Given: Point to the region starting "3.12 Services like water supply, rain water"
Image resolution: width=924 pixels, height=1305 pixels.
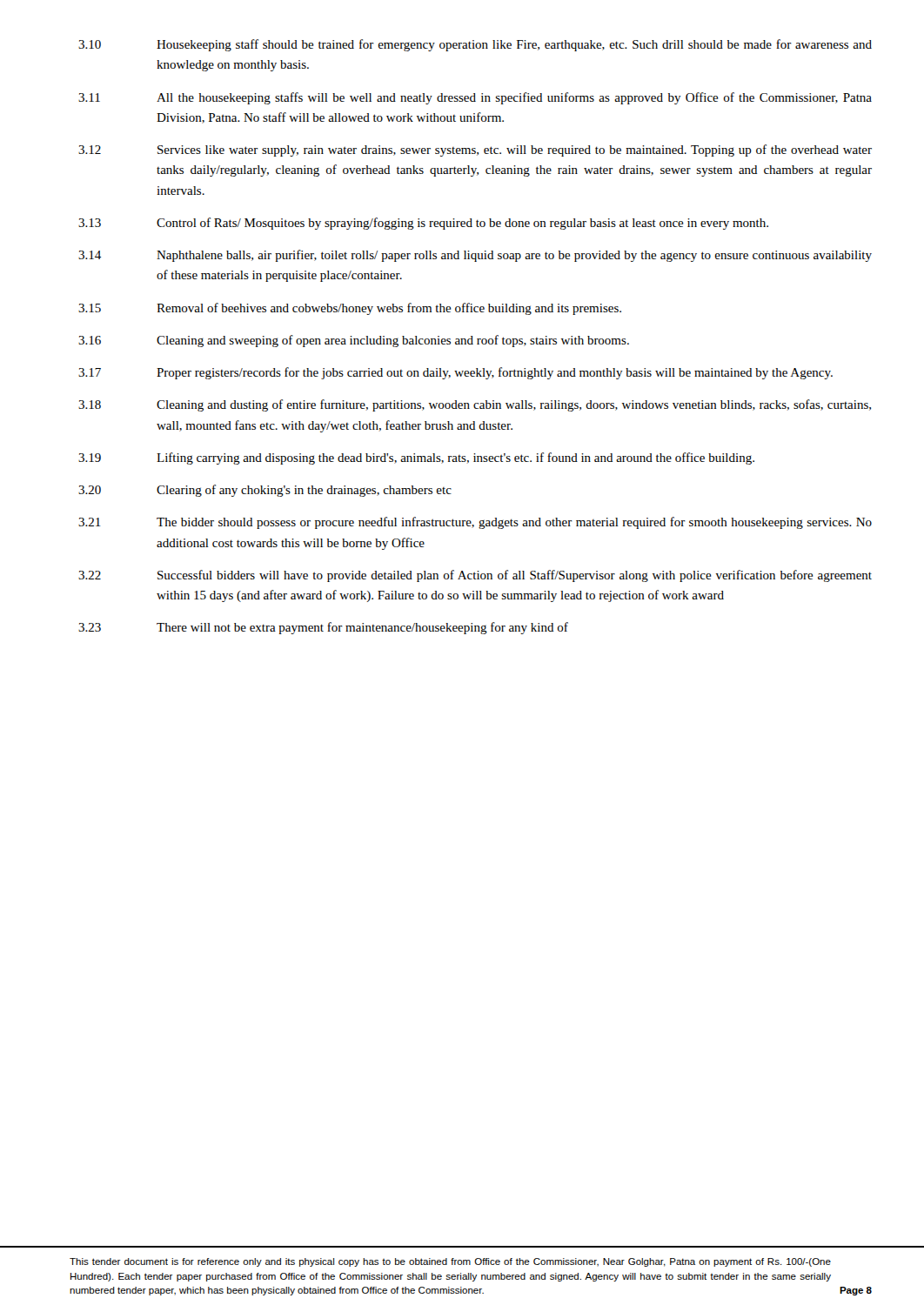Looking at the screenshot, I should 471,170.
